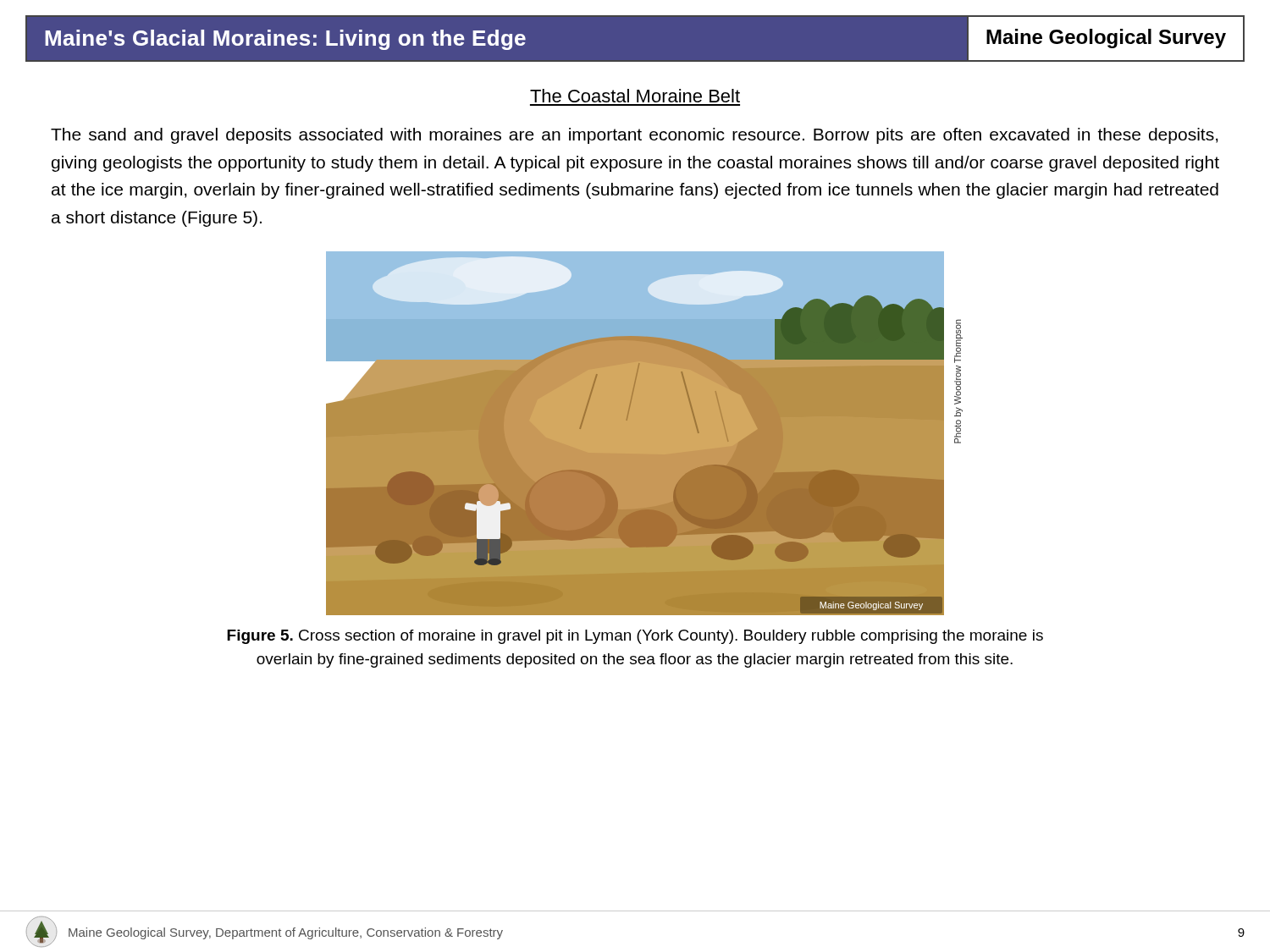Screen dimensions: 952x1270
Task: Point to the region starting "The sand and gravel deposits associated"
Action: coord(635,175)
